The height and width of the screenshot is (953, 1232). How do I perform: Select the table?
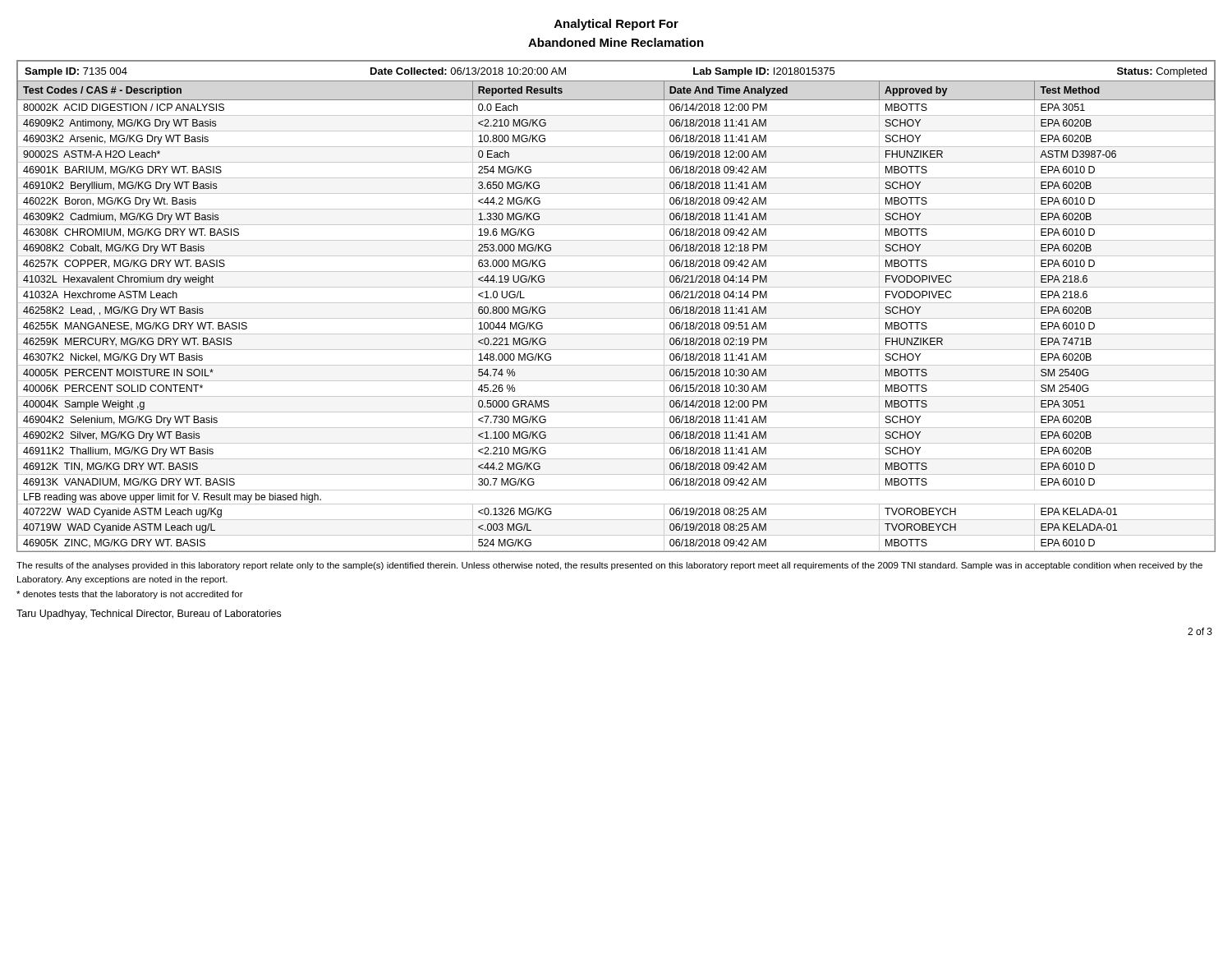point(616,306)
